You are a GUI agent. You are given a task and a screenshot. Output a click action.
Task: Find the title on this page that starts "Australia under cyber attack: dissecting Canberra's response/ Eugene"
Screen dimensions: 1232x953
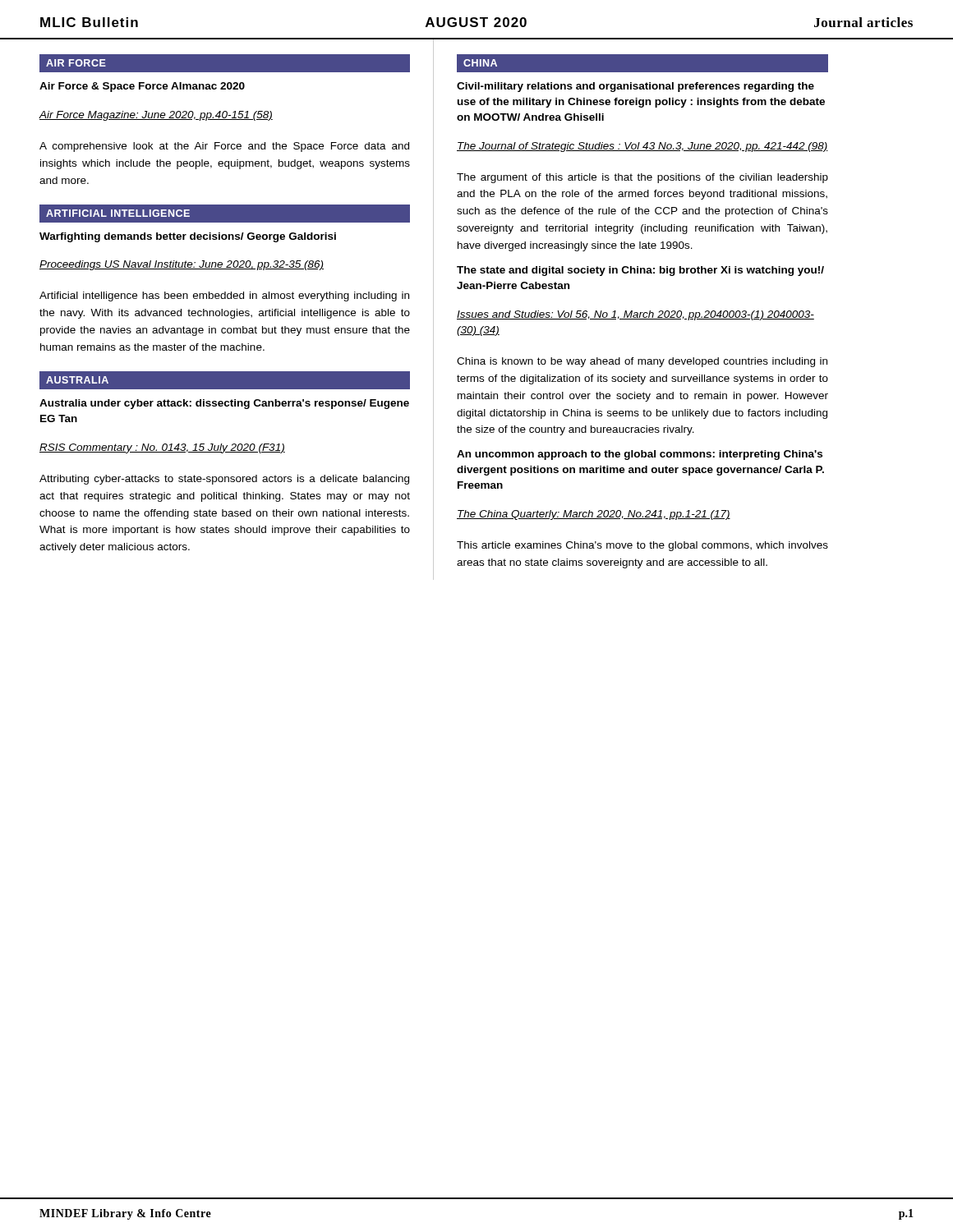(224, 411)
